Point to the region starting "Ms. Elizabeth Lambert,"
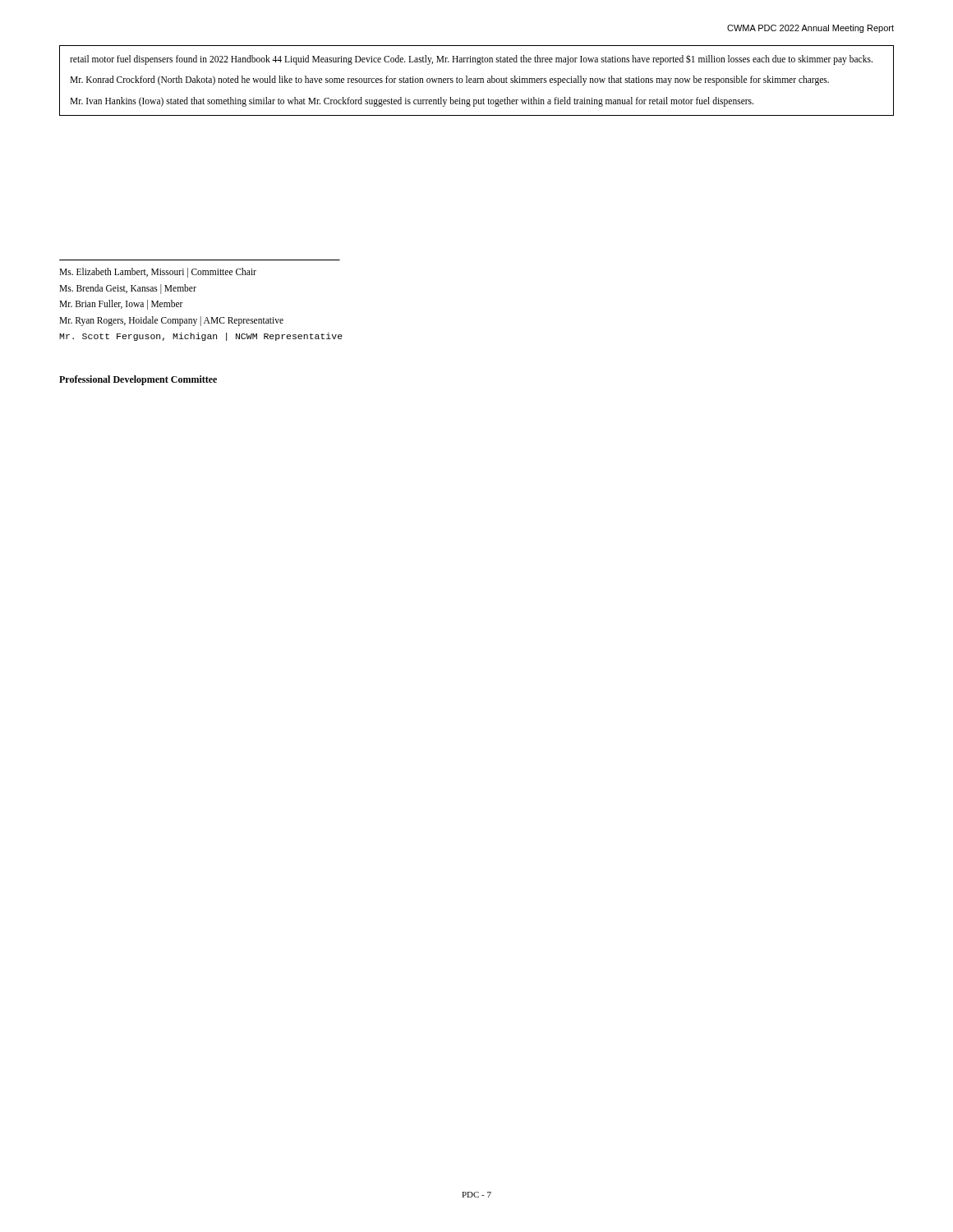The width and height of the screenshot is (953, 1232). click(x=201, y=273)
